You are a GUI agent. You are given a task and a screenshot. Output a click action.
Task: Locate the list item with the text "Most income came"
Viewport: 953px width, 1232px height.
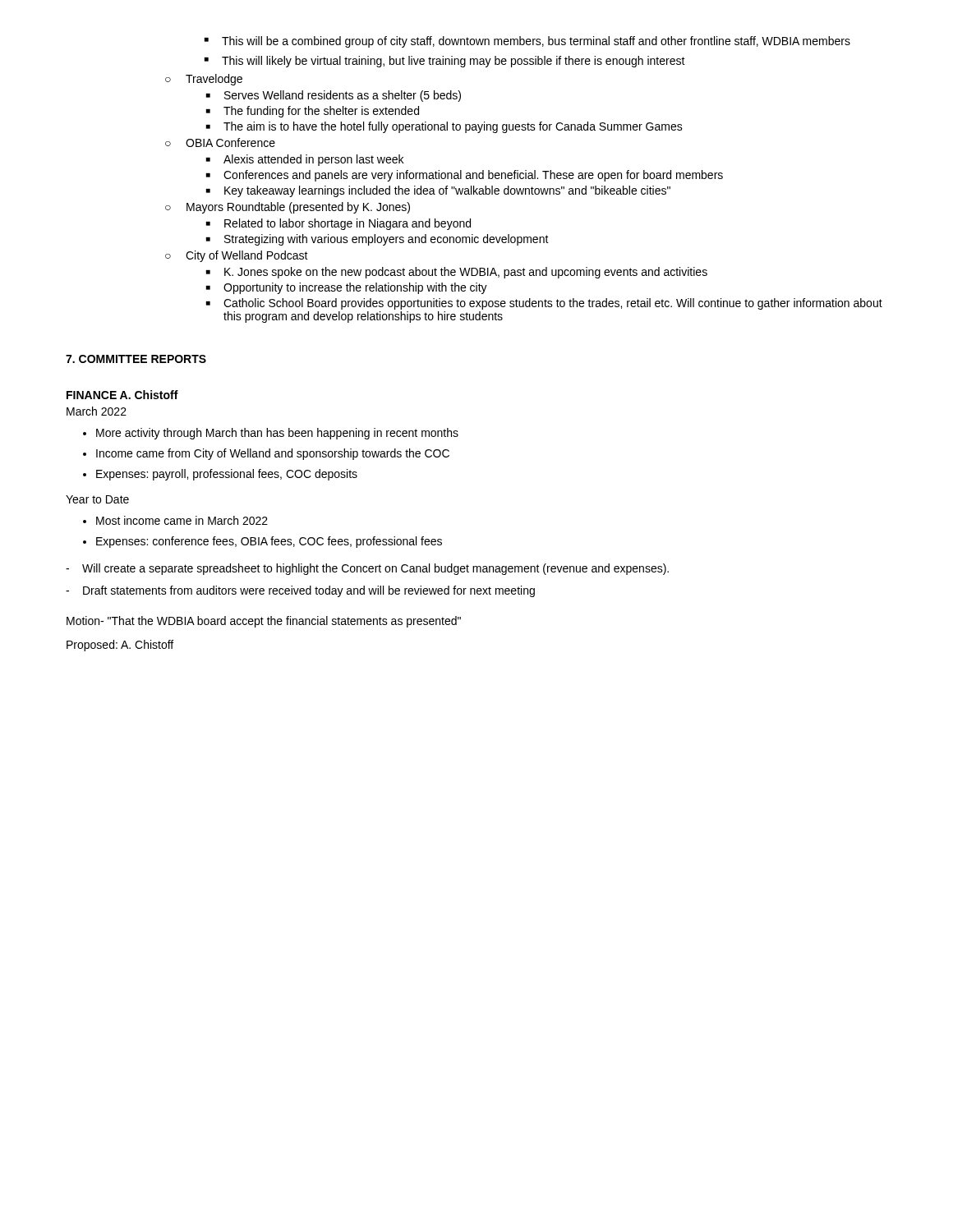coord(175,520)
